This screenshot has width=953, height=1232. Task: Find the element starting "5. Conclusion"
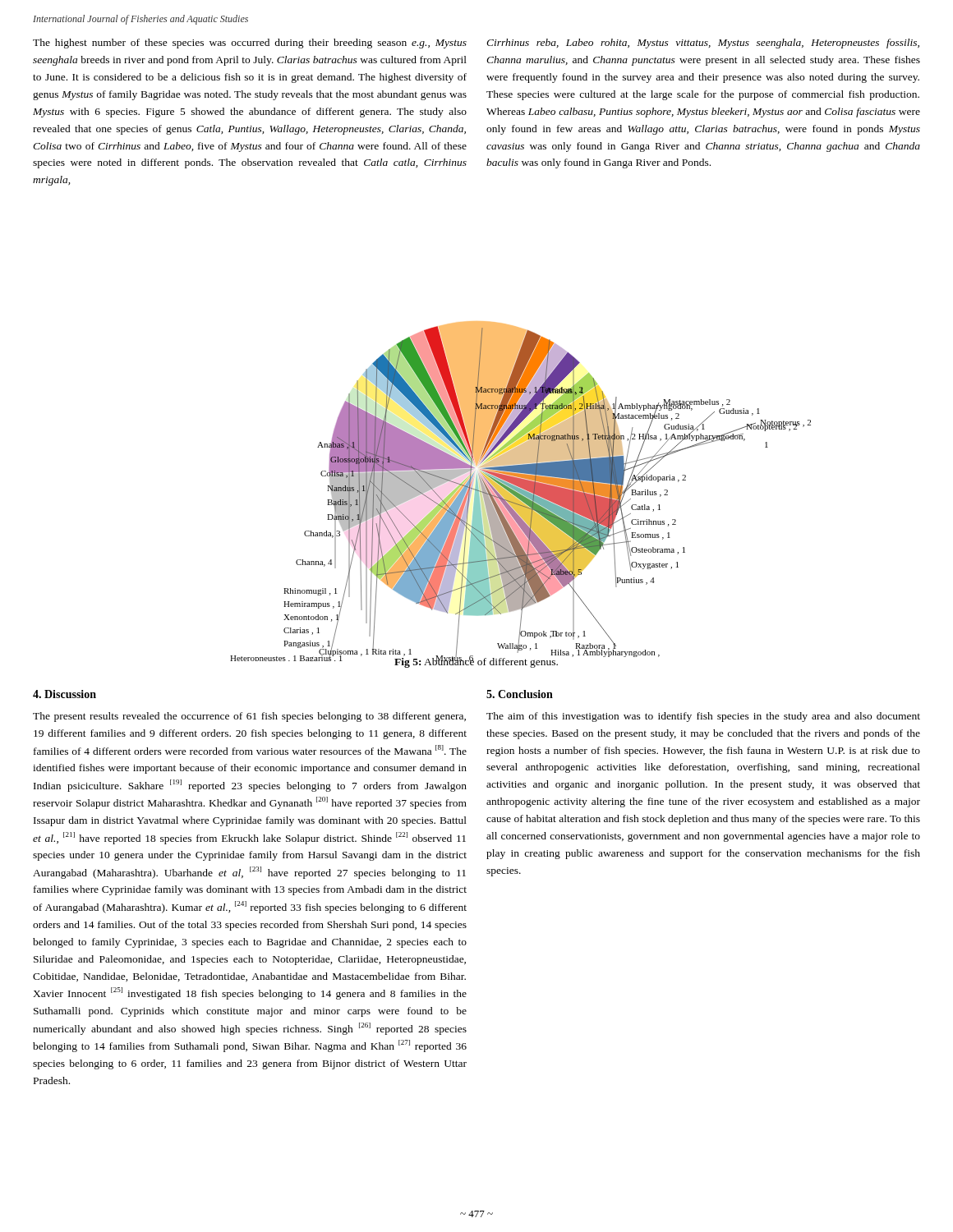coord(520,694)
